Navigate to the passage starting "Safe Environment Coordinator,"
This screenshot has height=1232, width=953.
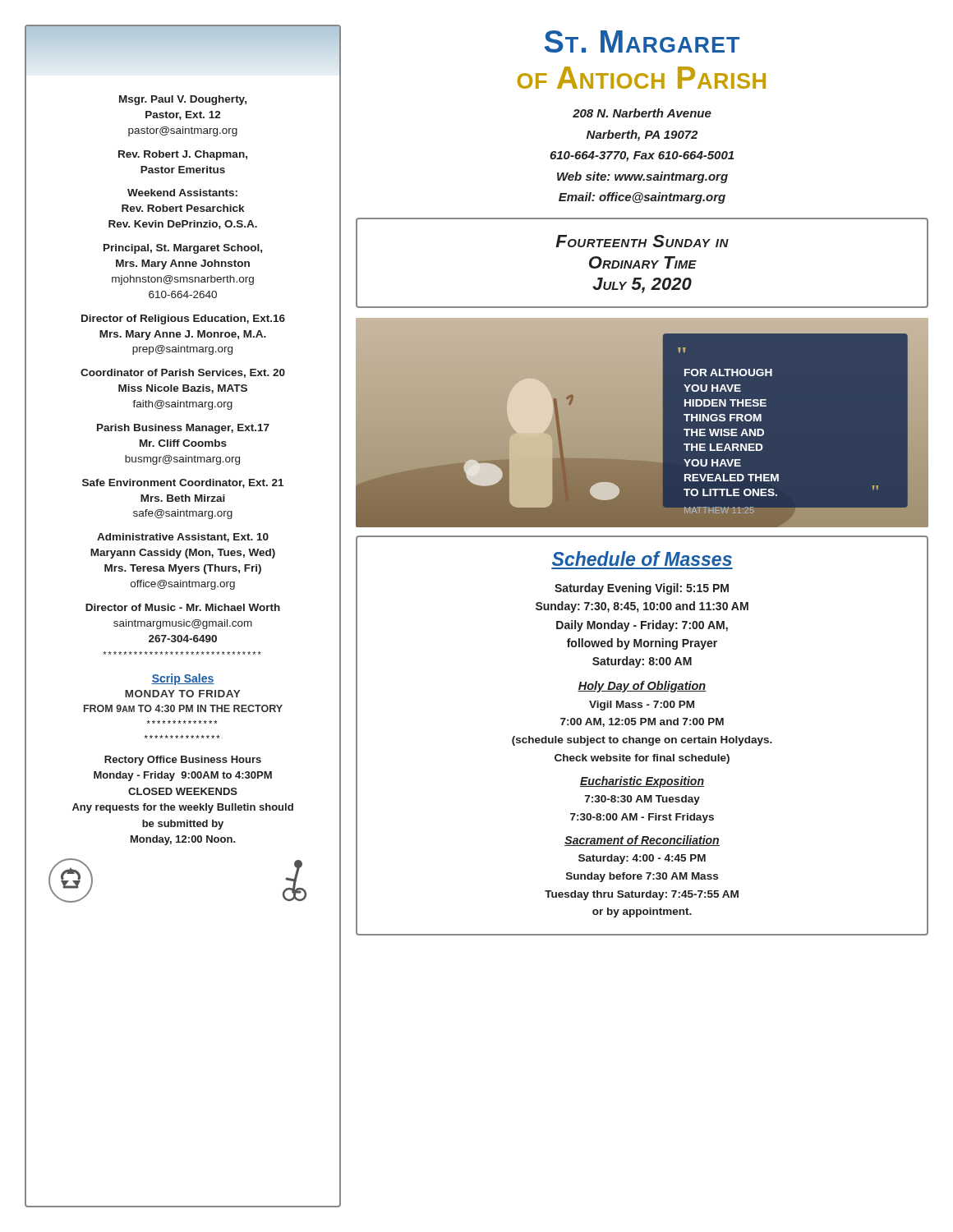click(x=183, y=498)
